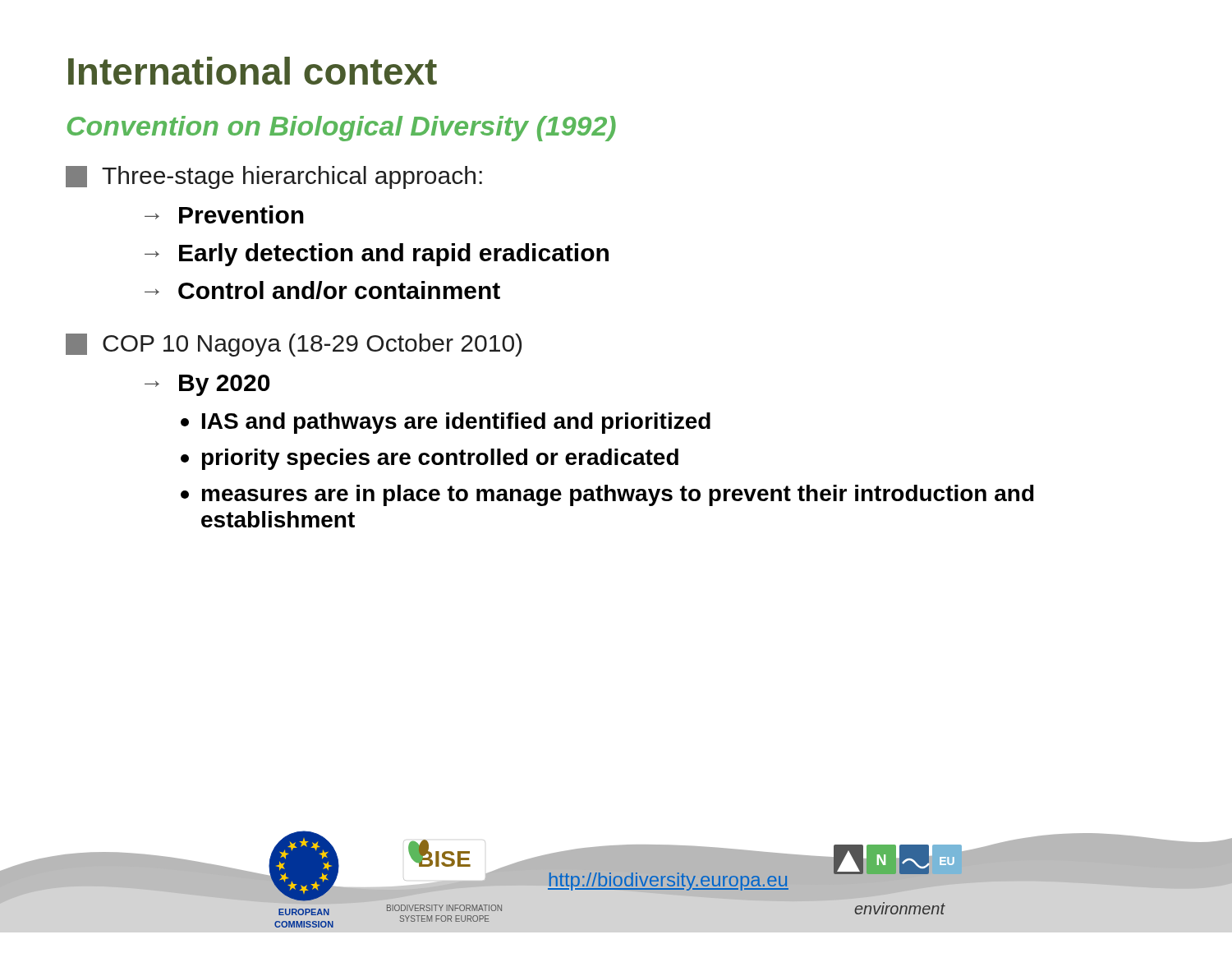Find the block on this page that starts "→ Early detection and"

(x=375, y=253)
